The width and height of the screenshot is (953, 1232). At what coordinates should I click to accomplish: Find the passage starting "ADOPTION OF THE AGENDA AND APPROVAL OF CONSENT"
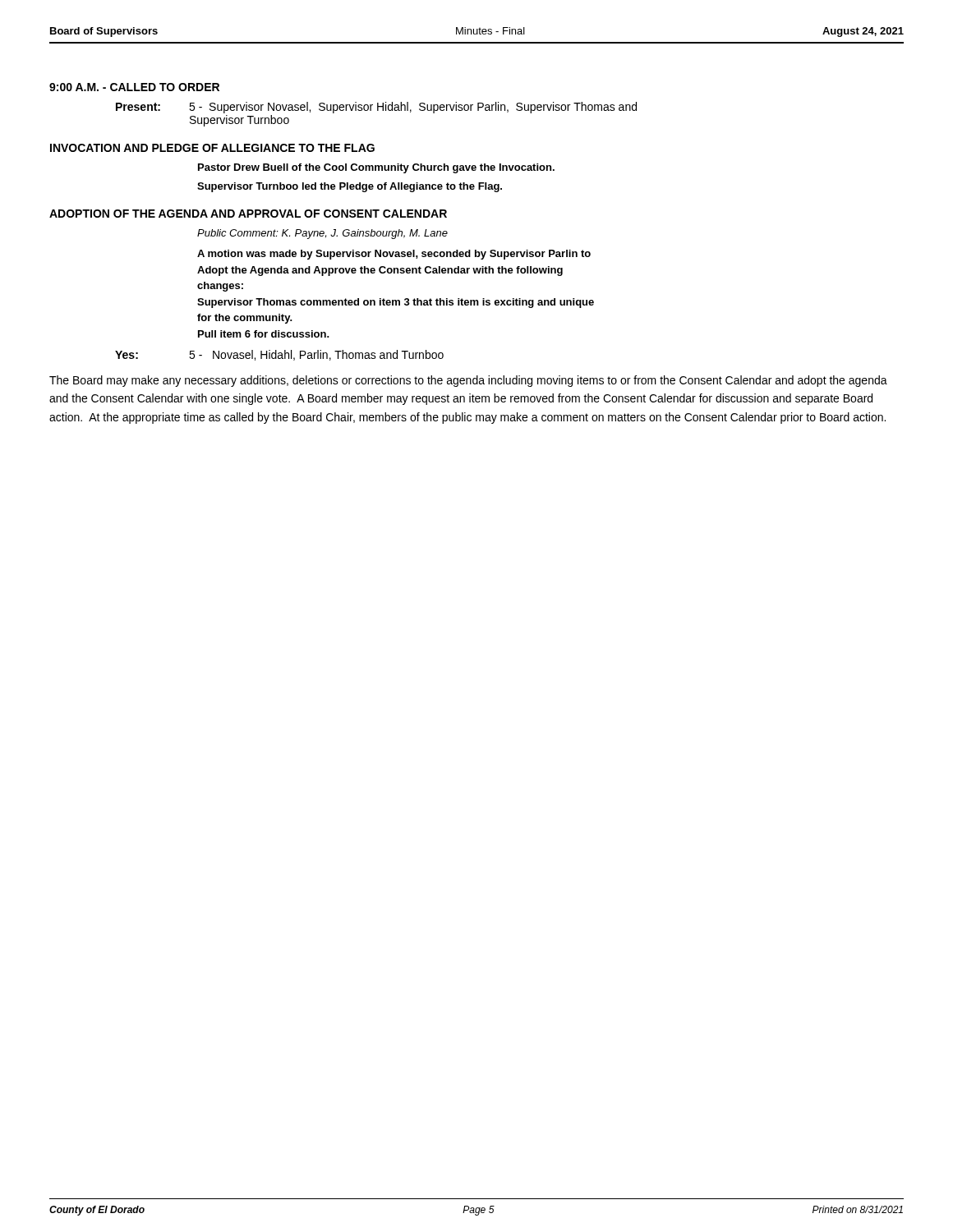click(x=248, y=214)
